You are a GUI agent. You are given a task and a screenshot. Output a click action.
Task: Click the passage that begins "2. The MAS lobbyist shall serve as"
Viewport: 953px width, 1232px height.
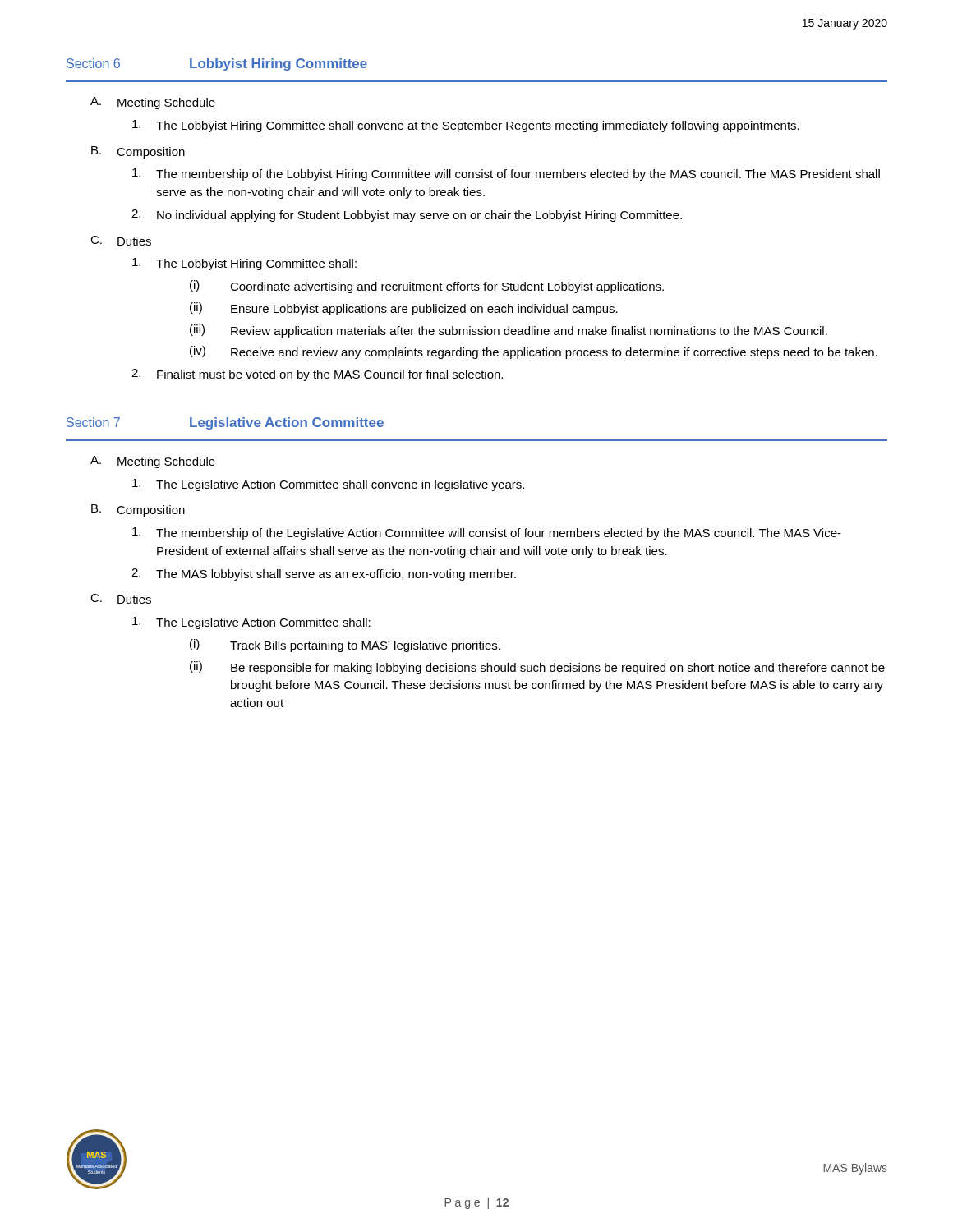tap(509, 574)
